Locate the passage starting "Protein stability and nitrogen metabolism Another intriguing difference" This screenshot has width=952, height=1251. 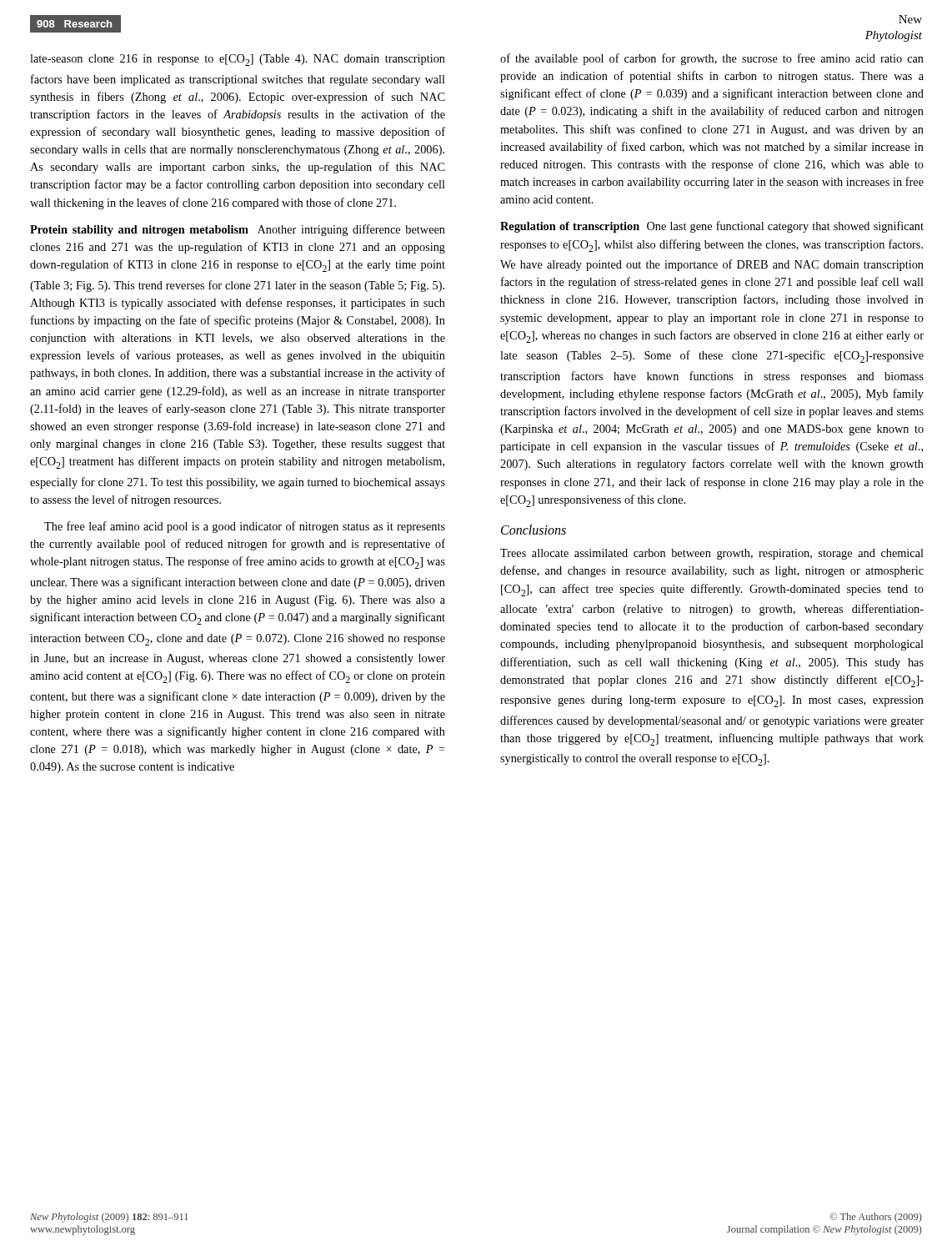click(x=238, y=365)
